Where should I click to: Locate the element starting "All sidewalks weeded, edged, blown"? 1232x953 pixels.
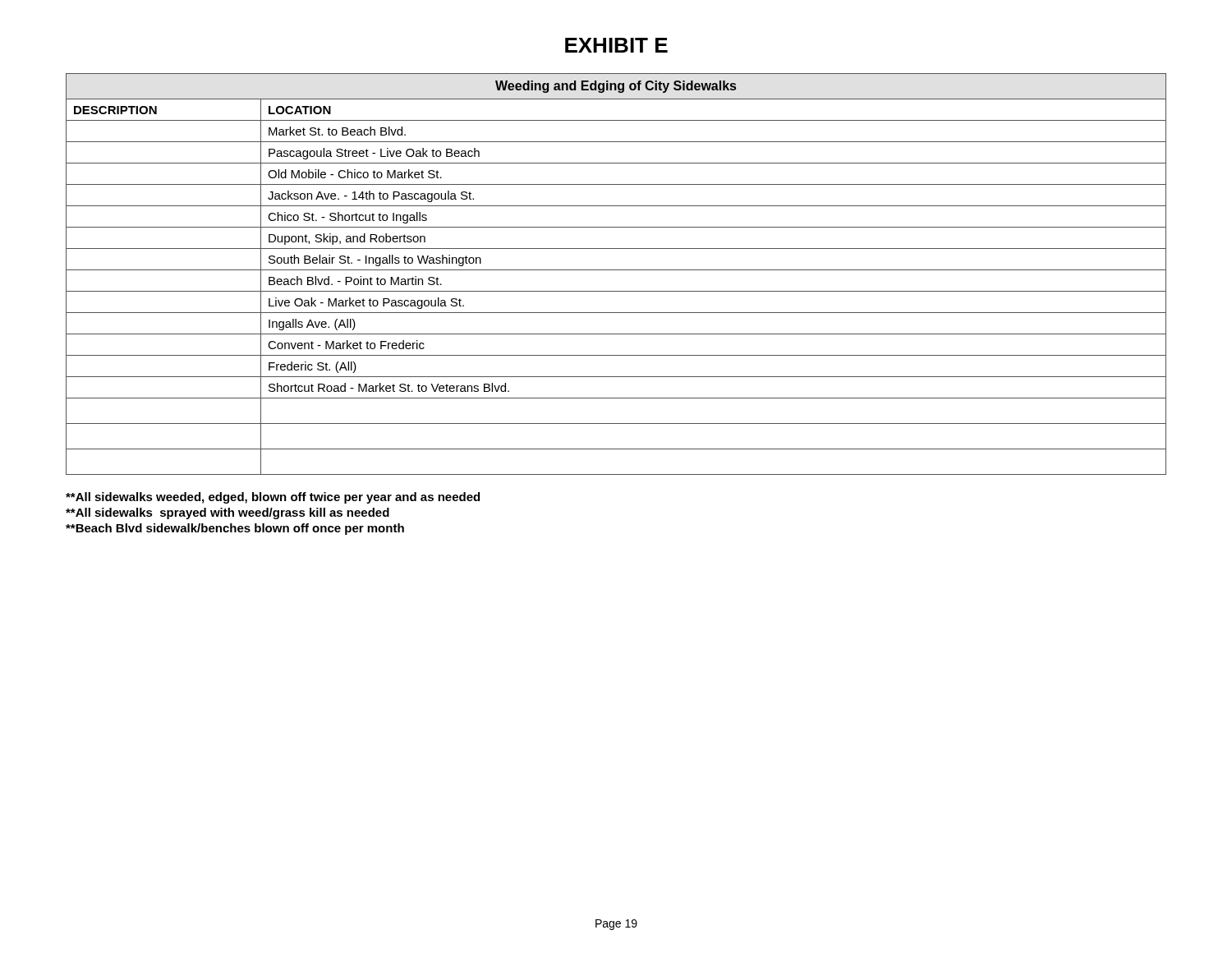(273, 498)
